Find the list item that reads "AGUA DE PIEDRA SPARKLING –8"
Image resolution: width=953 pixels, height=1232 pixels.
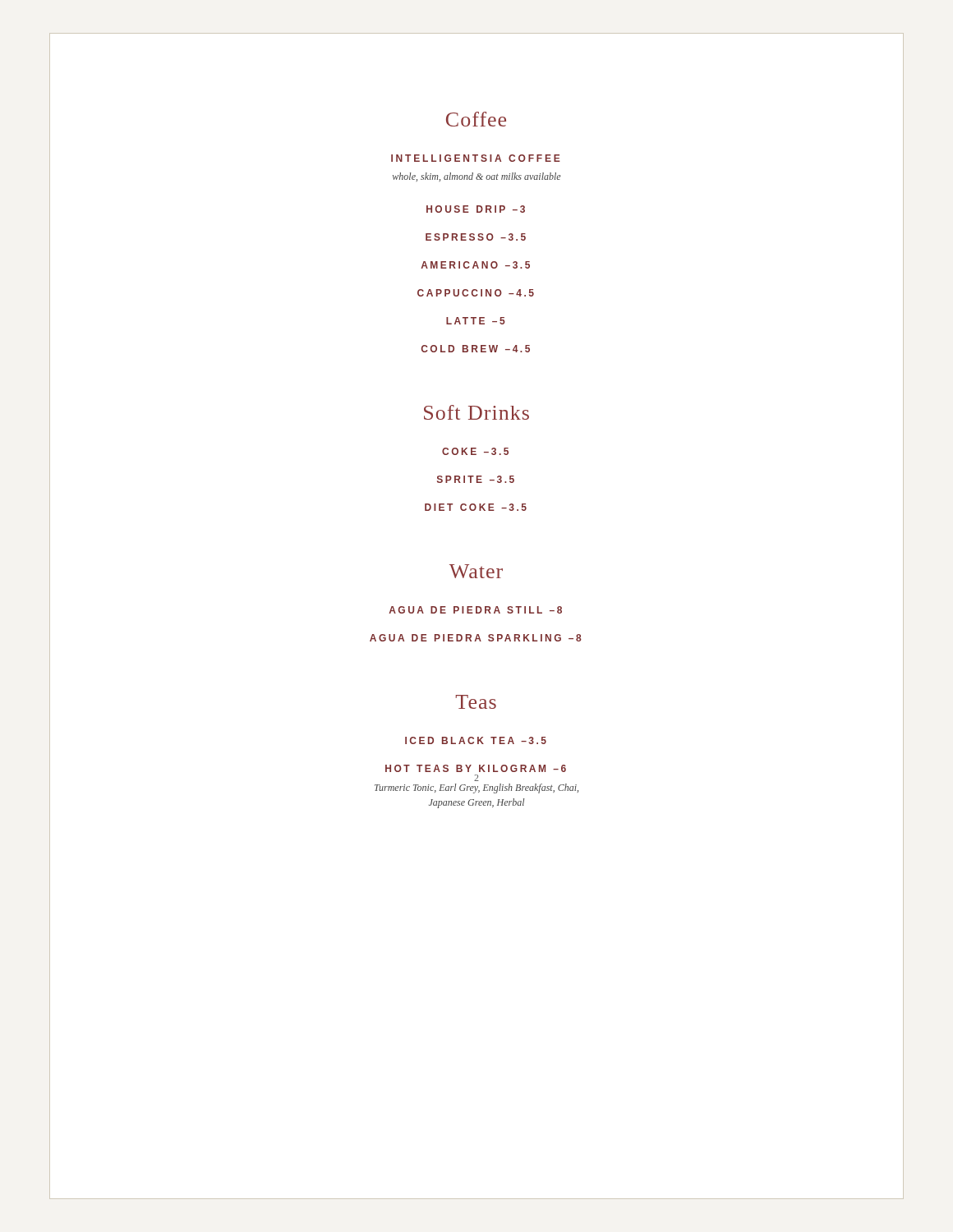pyautogui.click(x=476, y=638)
